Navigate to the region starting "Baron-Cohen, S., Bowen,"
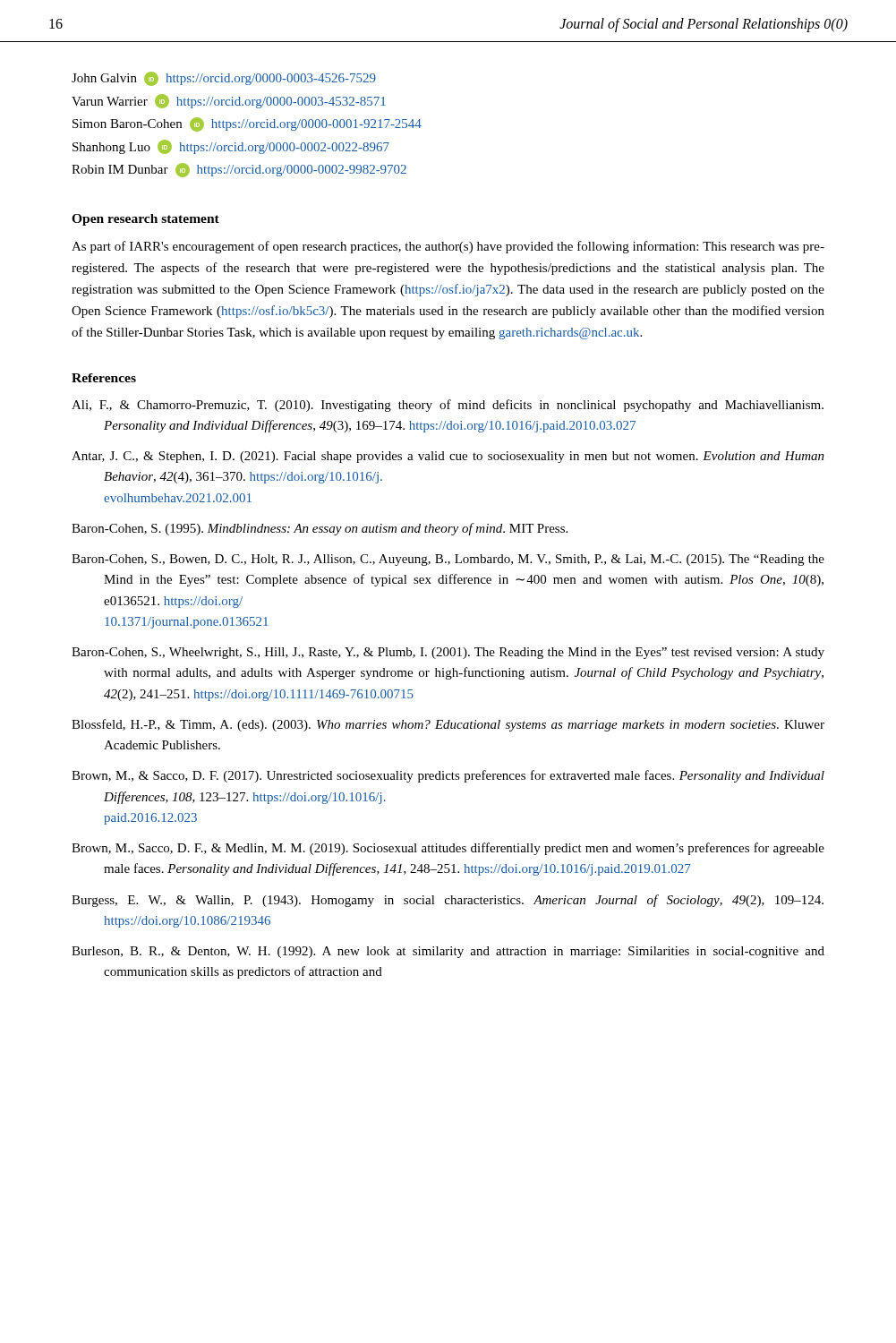This screenshot has height=1343, width=896. (448, 590)
